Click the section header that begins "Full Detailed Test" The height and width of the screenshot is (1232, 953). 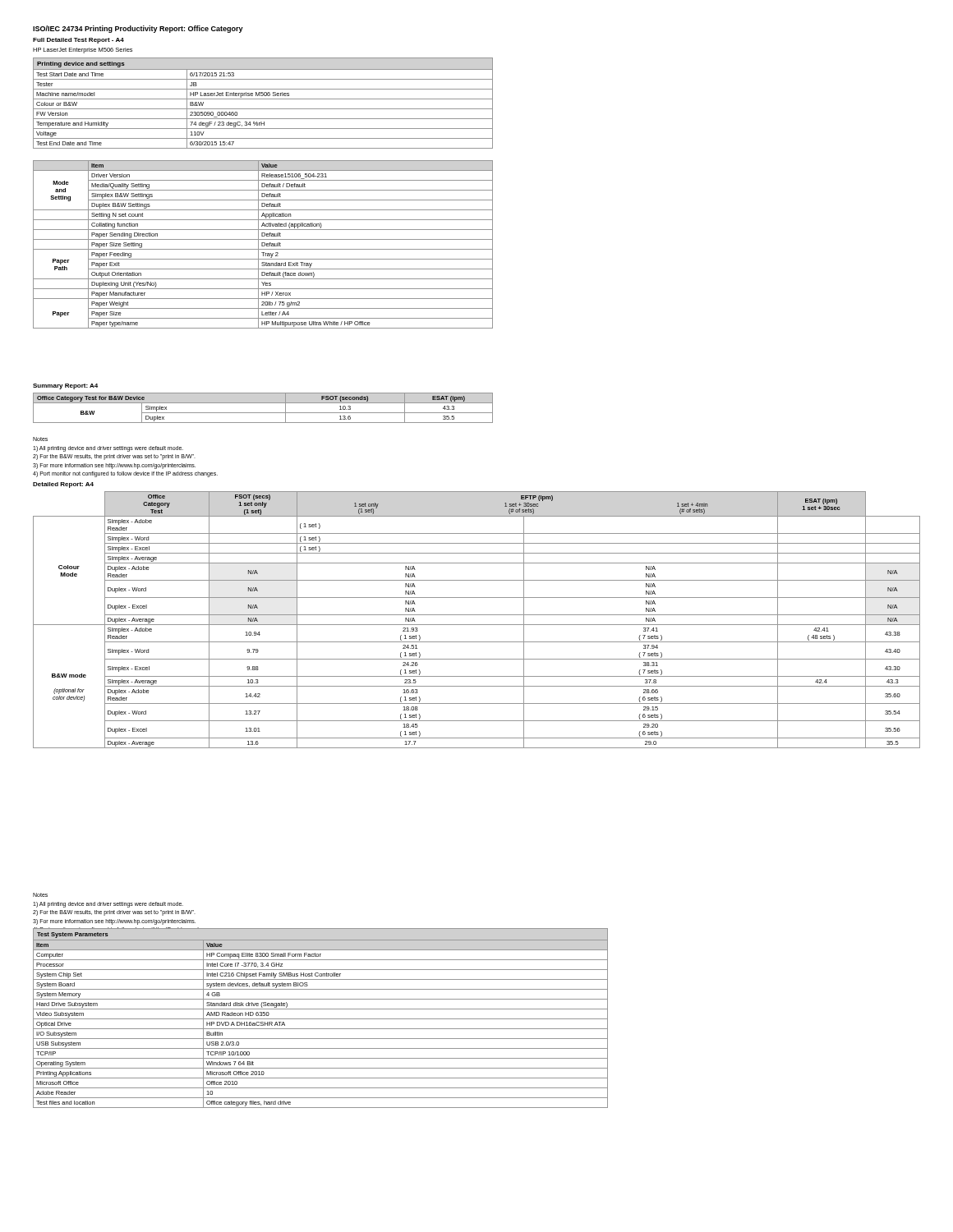(x=78, y=40)
